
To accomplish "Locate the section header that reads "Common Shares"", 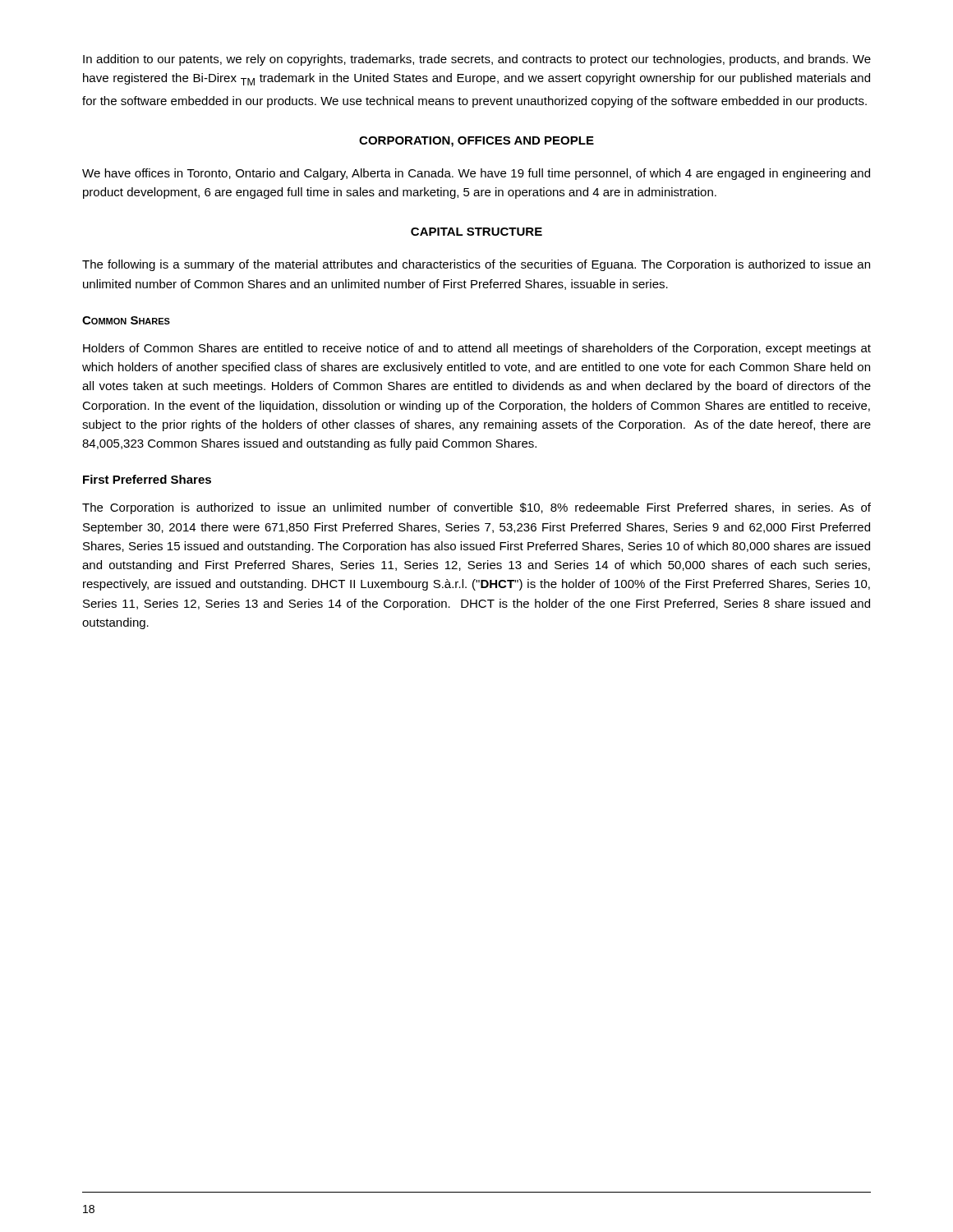I will (126, 320).
